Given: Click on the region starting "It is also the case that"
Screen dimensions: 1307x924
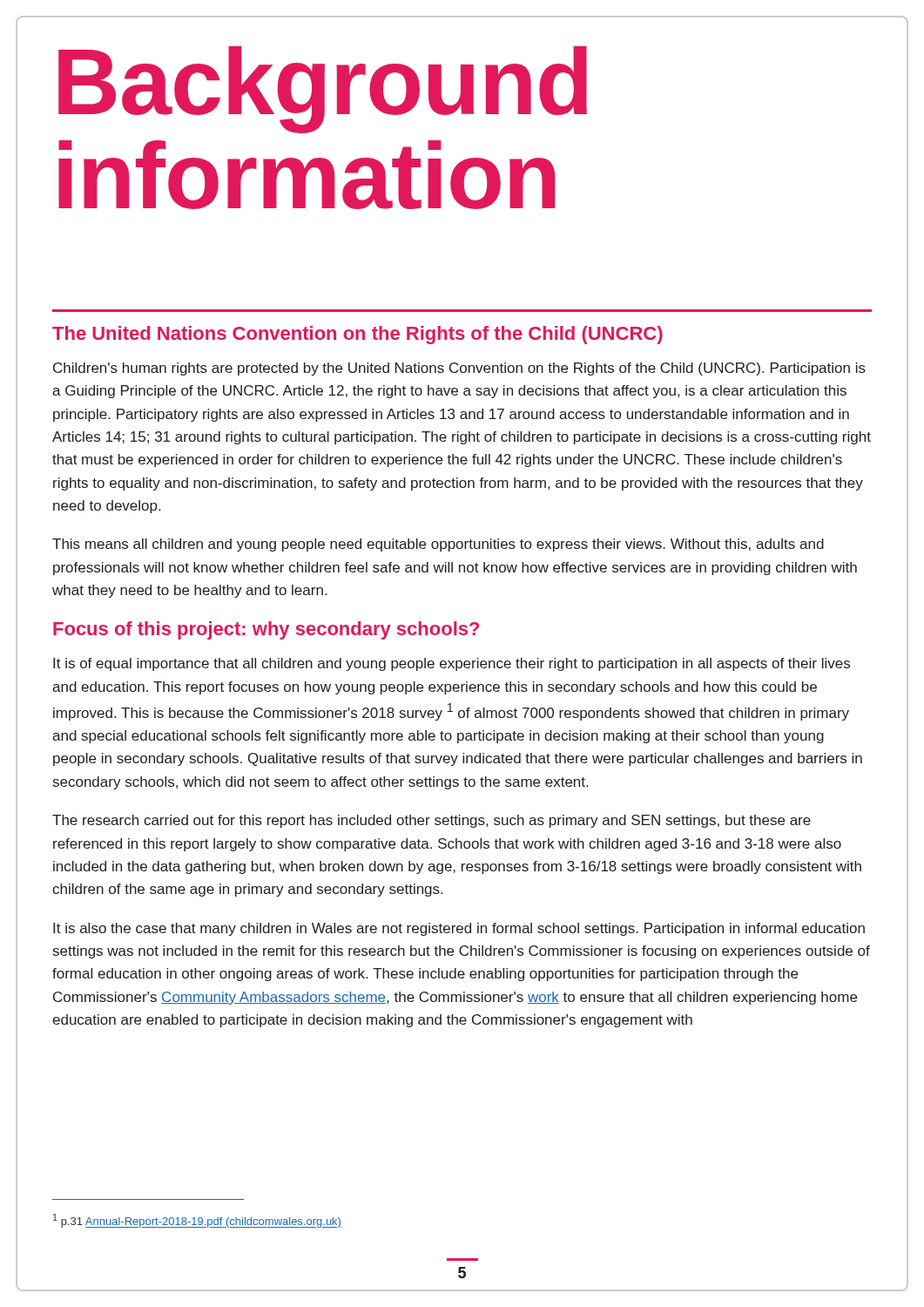Looking at the screenshot, I should pyautogui.click(x=462, y=974).
